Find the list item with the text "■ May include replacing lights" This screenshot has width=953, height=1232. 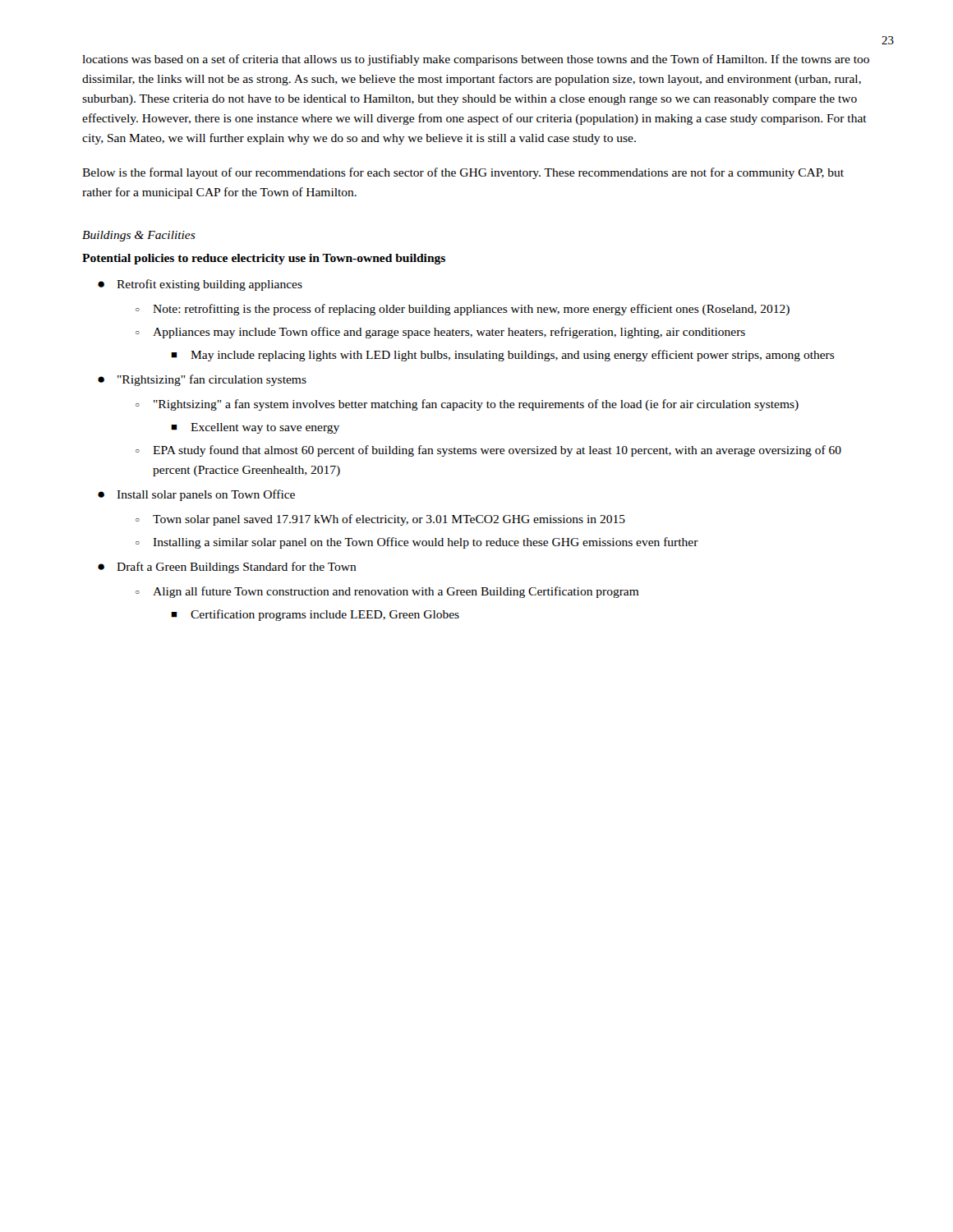click(x=503, y=355)
